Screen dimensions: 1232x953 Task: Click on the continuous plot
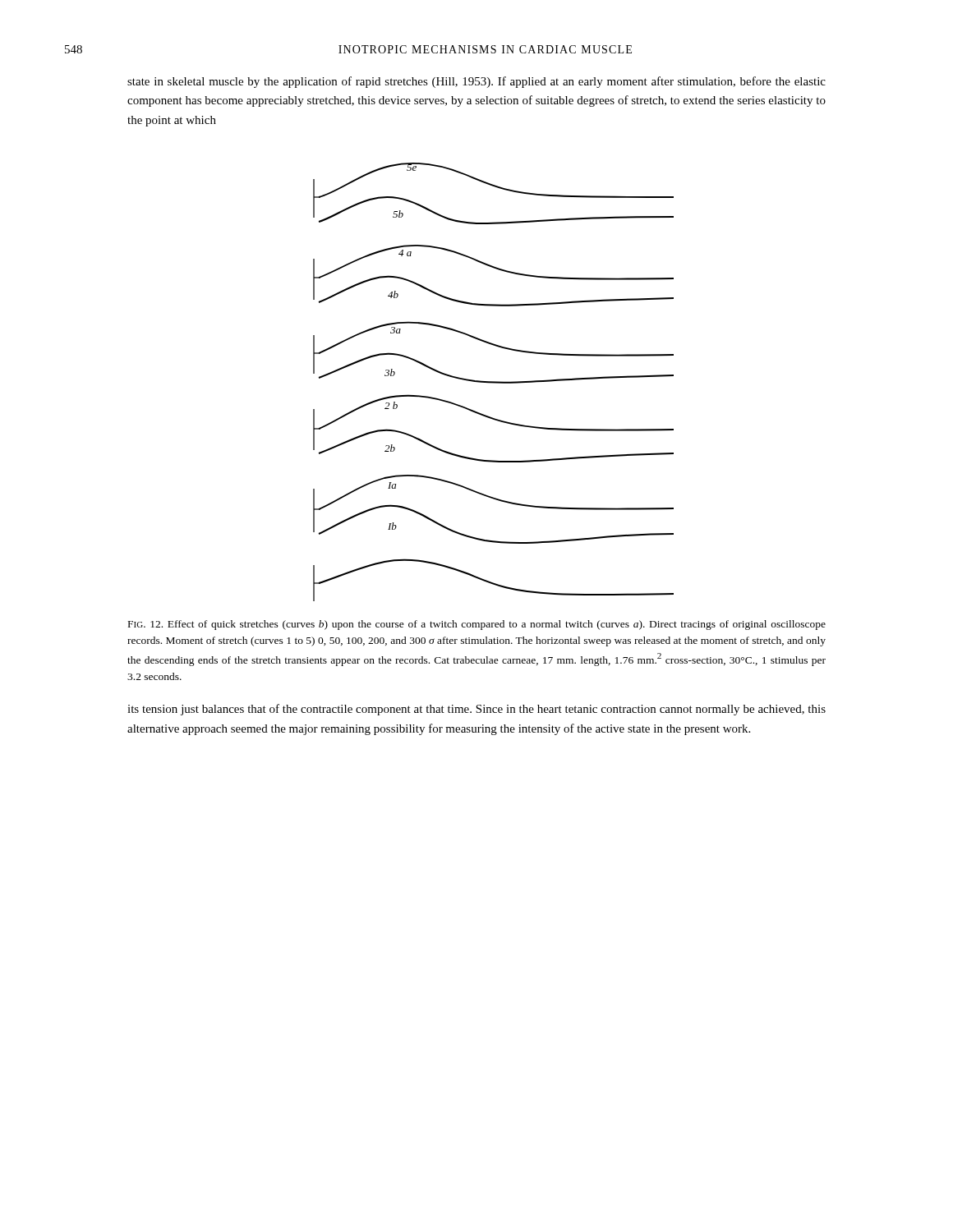(x=476, y=378)
